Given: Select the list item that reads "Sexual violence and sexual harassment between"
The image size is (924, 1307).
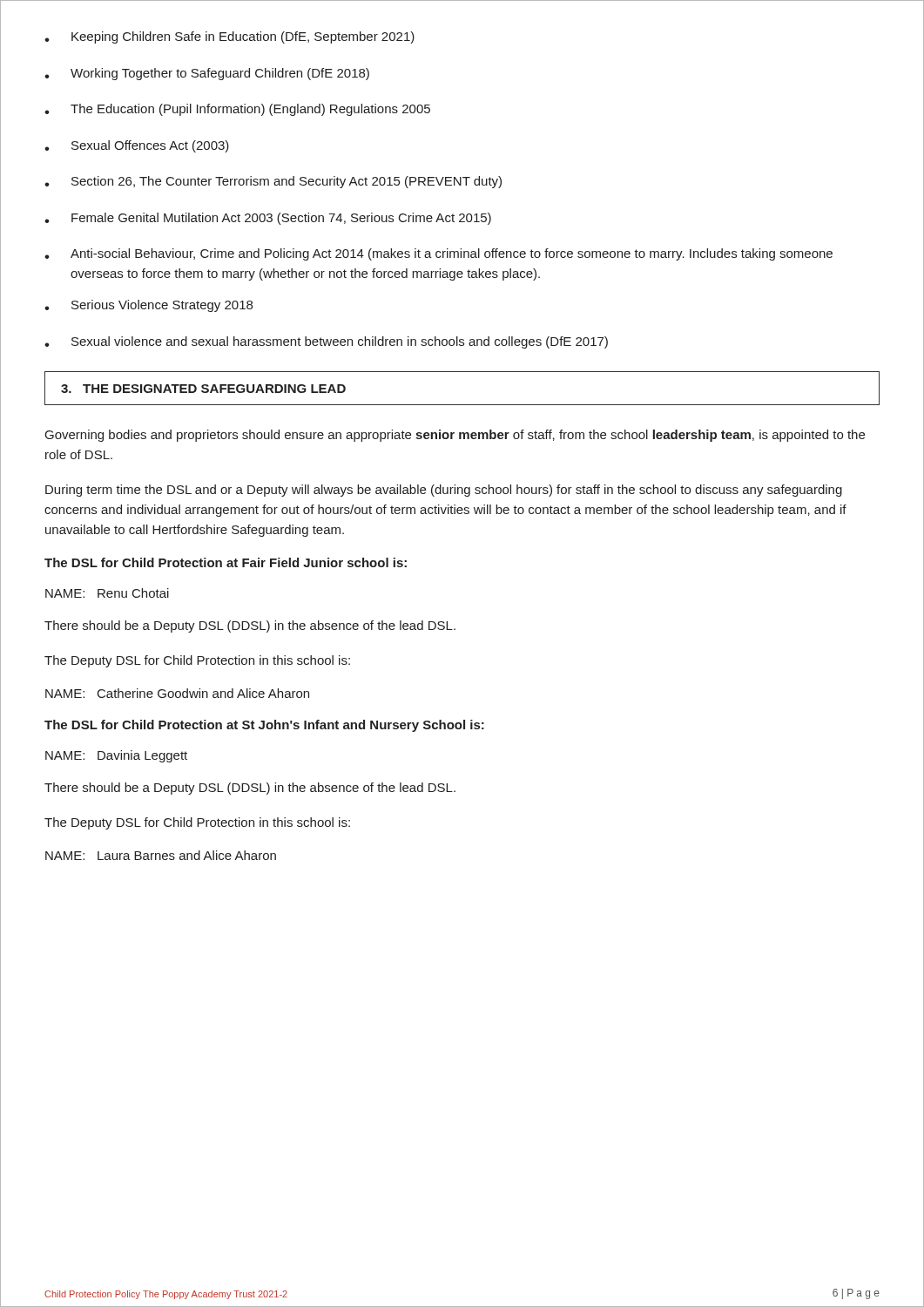Looking at the screenshot, I should click(x=327, y=344).
